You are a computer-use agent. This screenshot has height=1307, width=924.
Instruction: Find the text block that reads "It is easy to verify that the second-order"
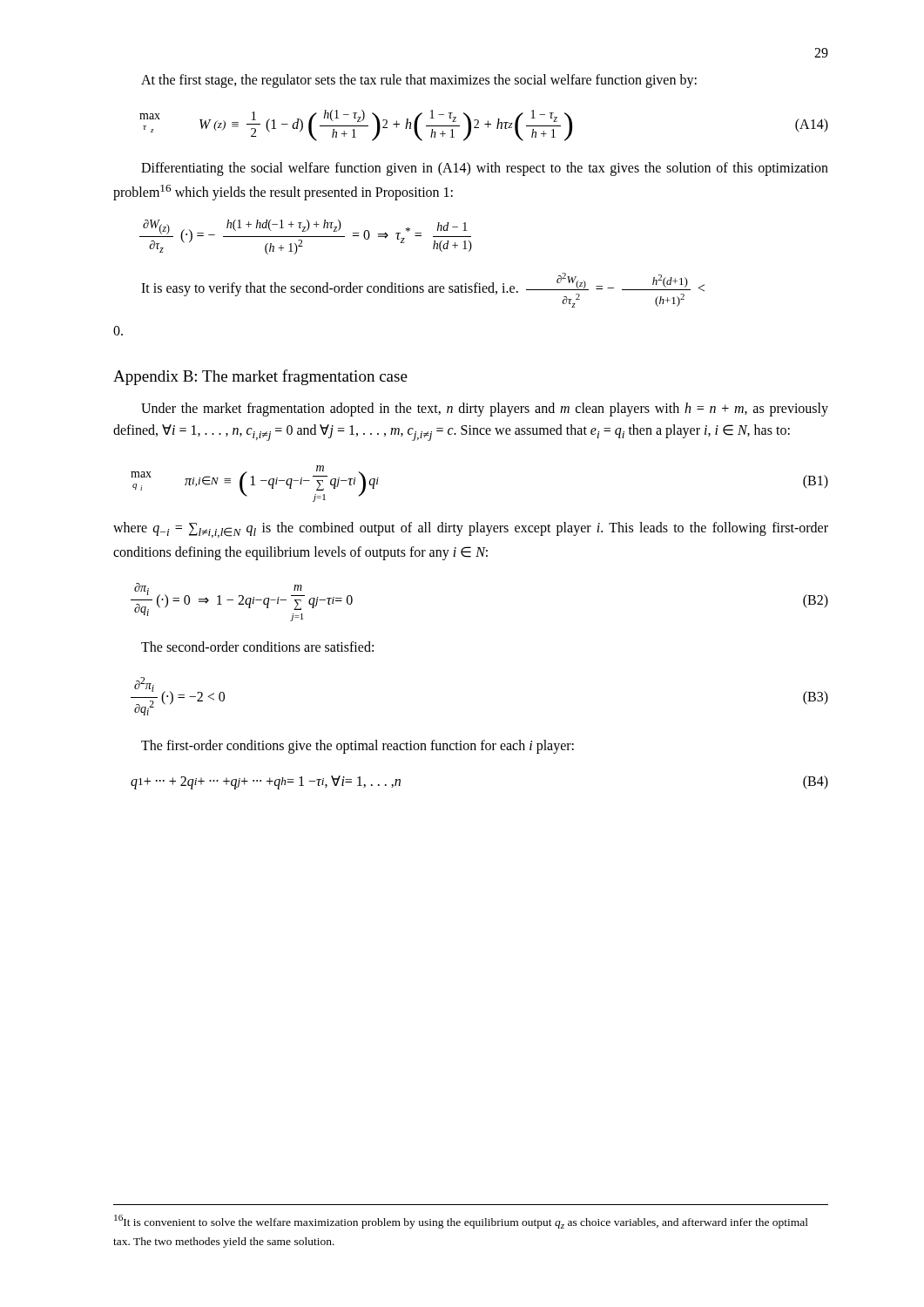(423, 290)
